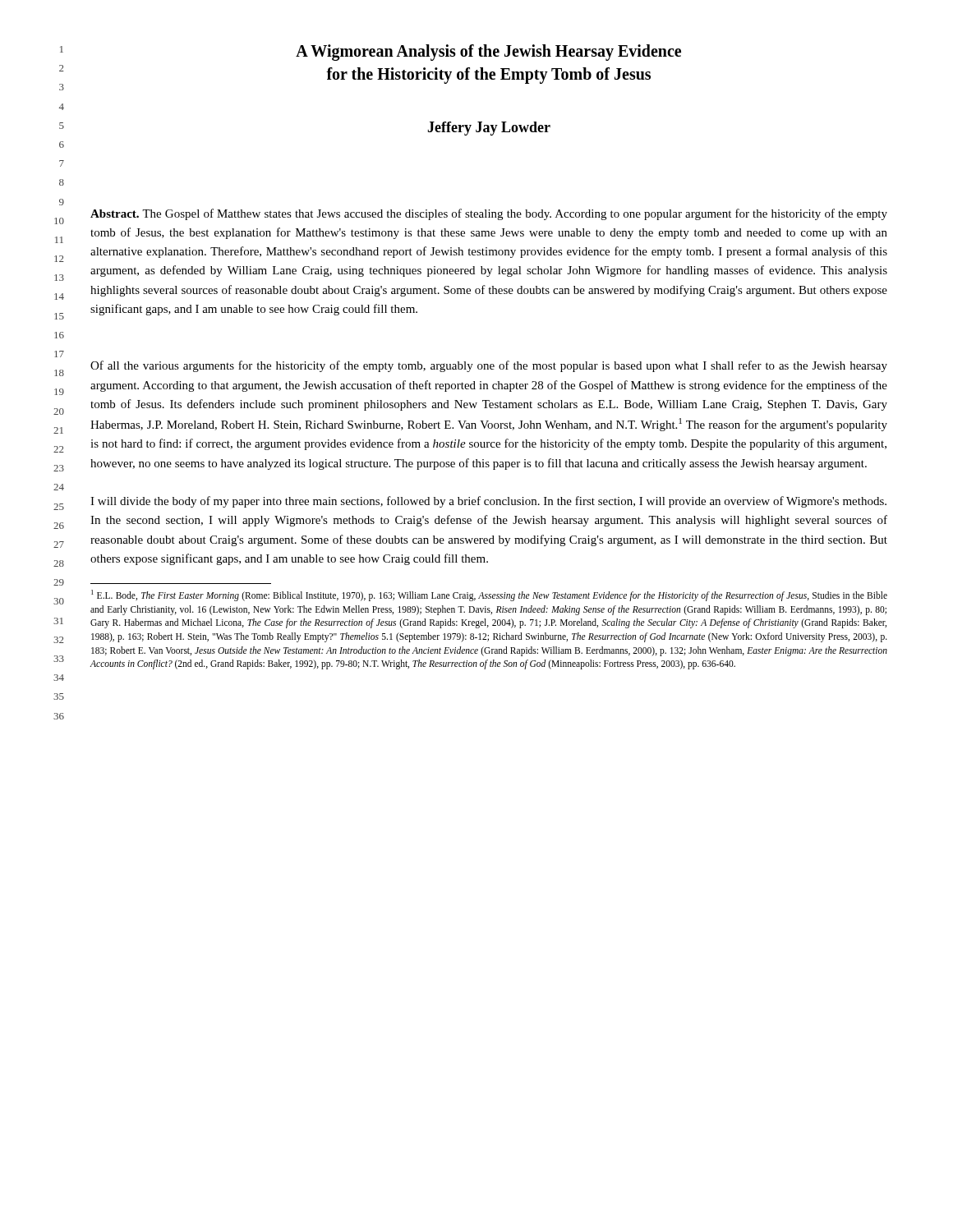Point to the text starting "I will divide the"
This screenshot has width=953, height=1232.
coord(489,530)
